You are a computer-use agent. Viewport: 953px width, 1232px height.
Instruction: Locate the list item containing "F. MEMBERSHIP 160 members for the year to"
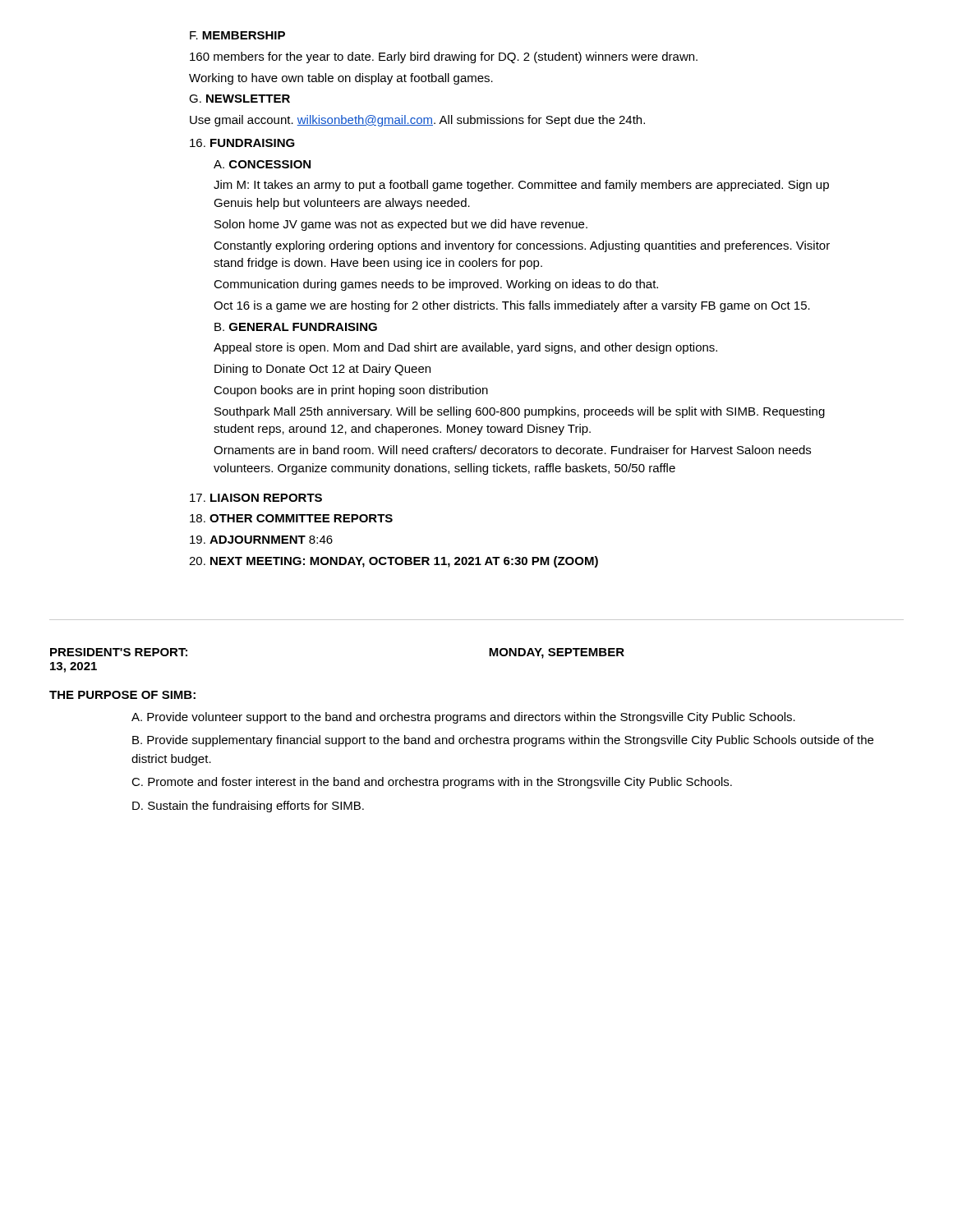(522, 56)
